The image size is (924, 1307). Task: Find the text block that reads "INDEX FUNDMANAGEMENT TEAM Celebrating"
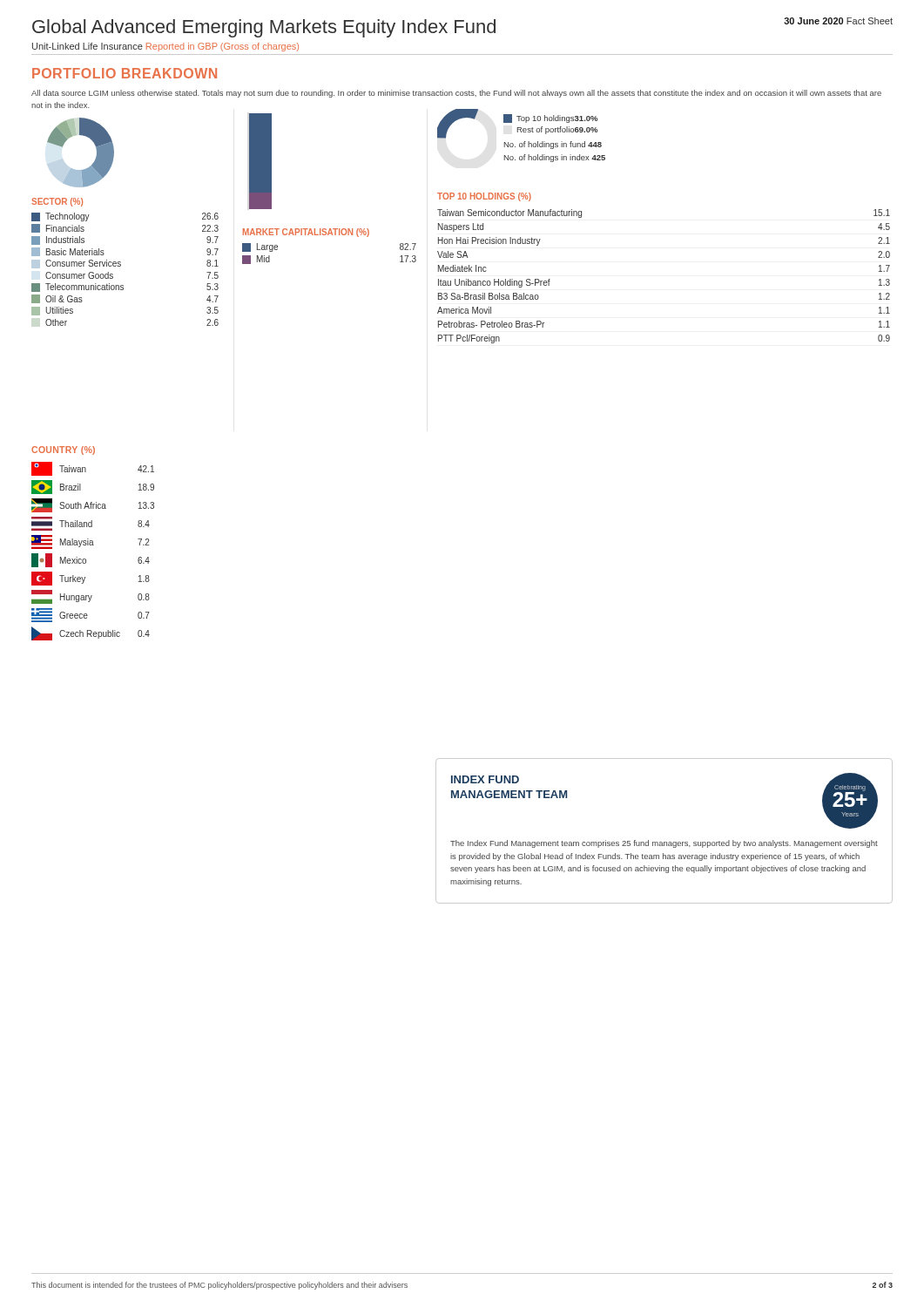click(664, 831)
